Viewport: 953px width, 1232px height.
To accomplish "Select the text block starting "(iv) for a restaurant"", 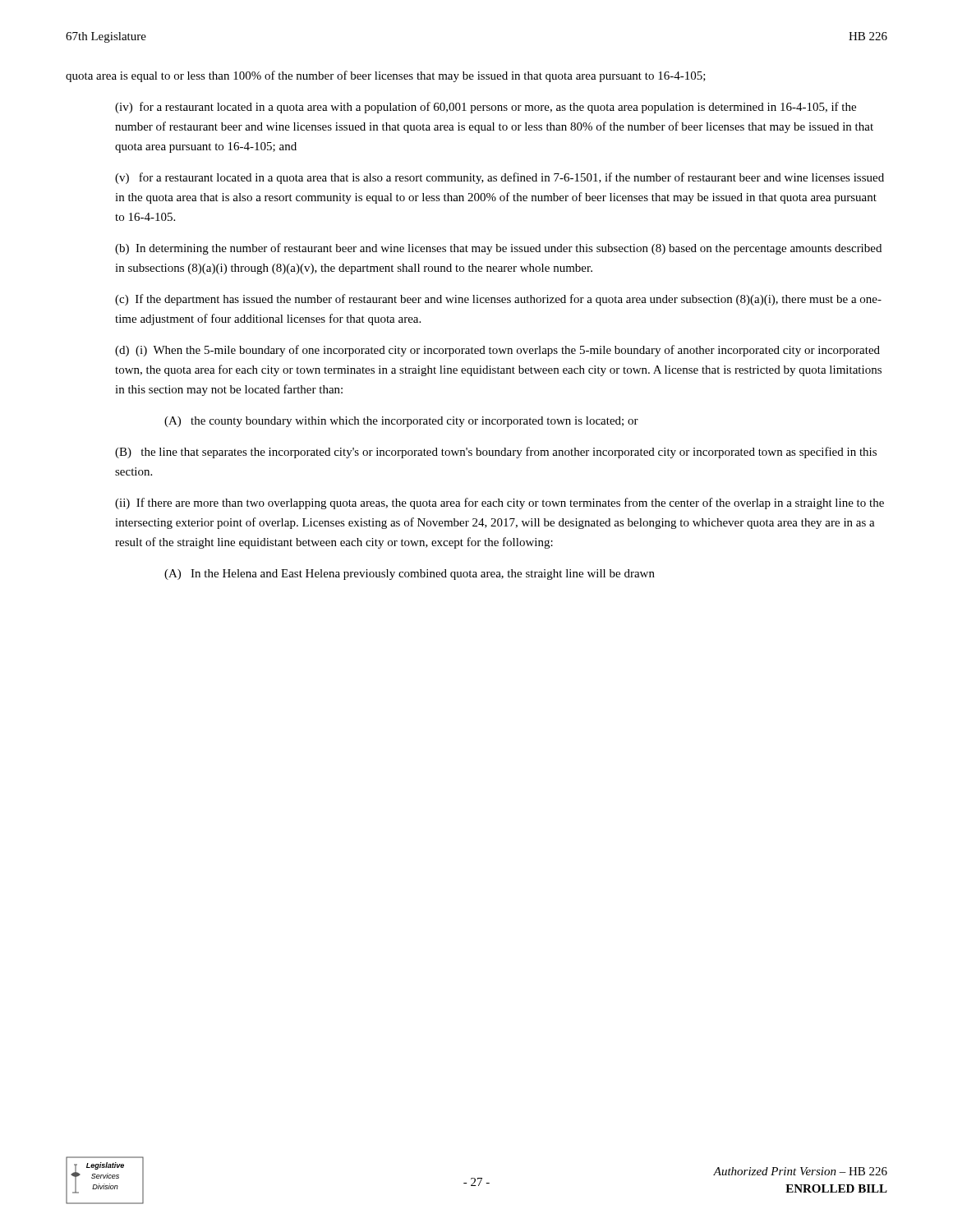I will click(494, 126).
